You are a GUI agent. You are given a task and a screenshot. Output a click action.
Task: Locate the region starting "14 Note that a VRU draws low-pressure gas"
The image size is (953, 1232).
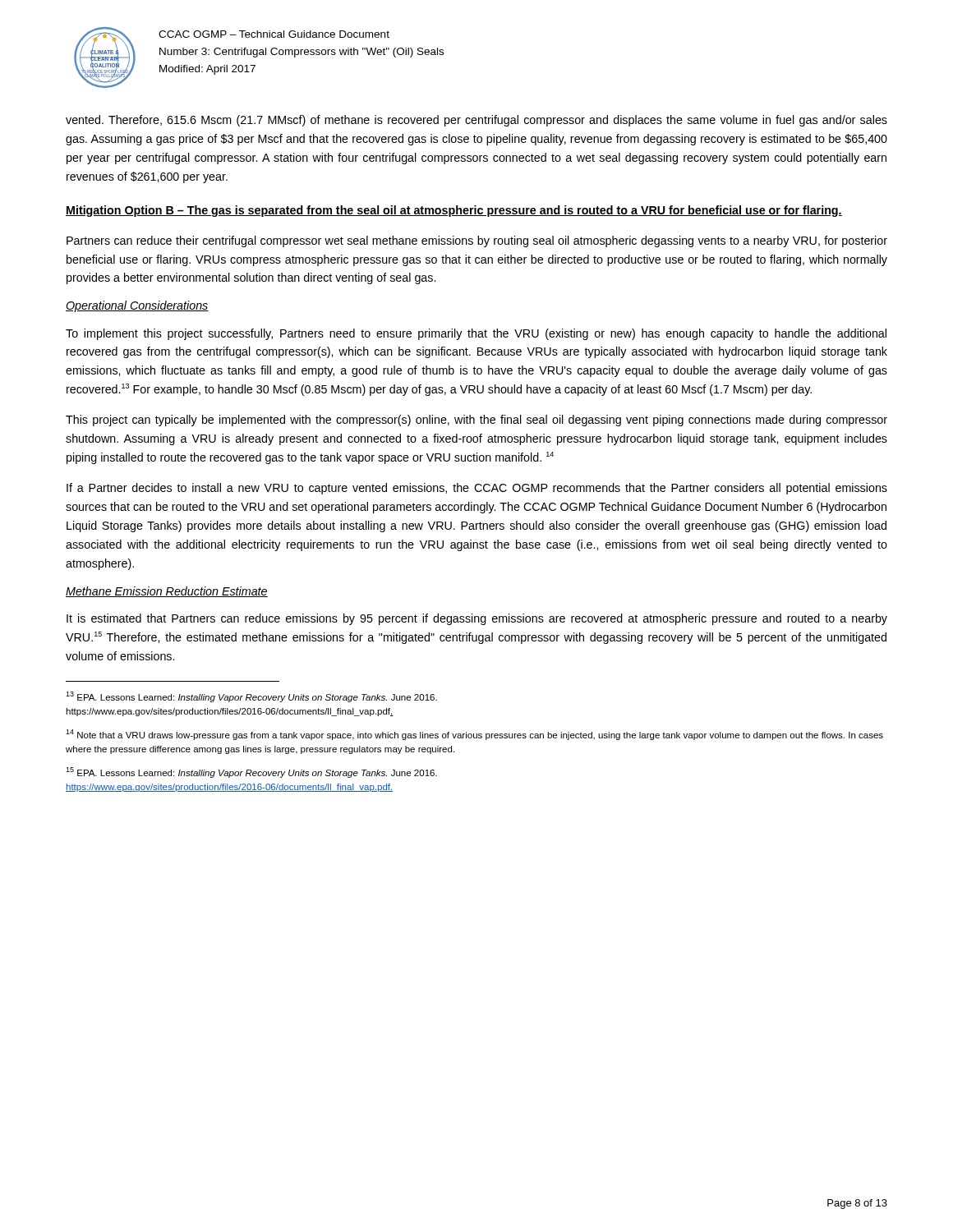pos(476,743)
